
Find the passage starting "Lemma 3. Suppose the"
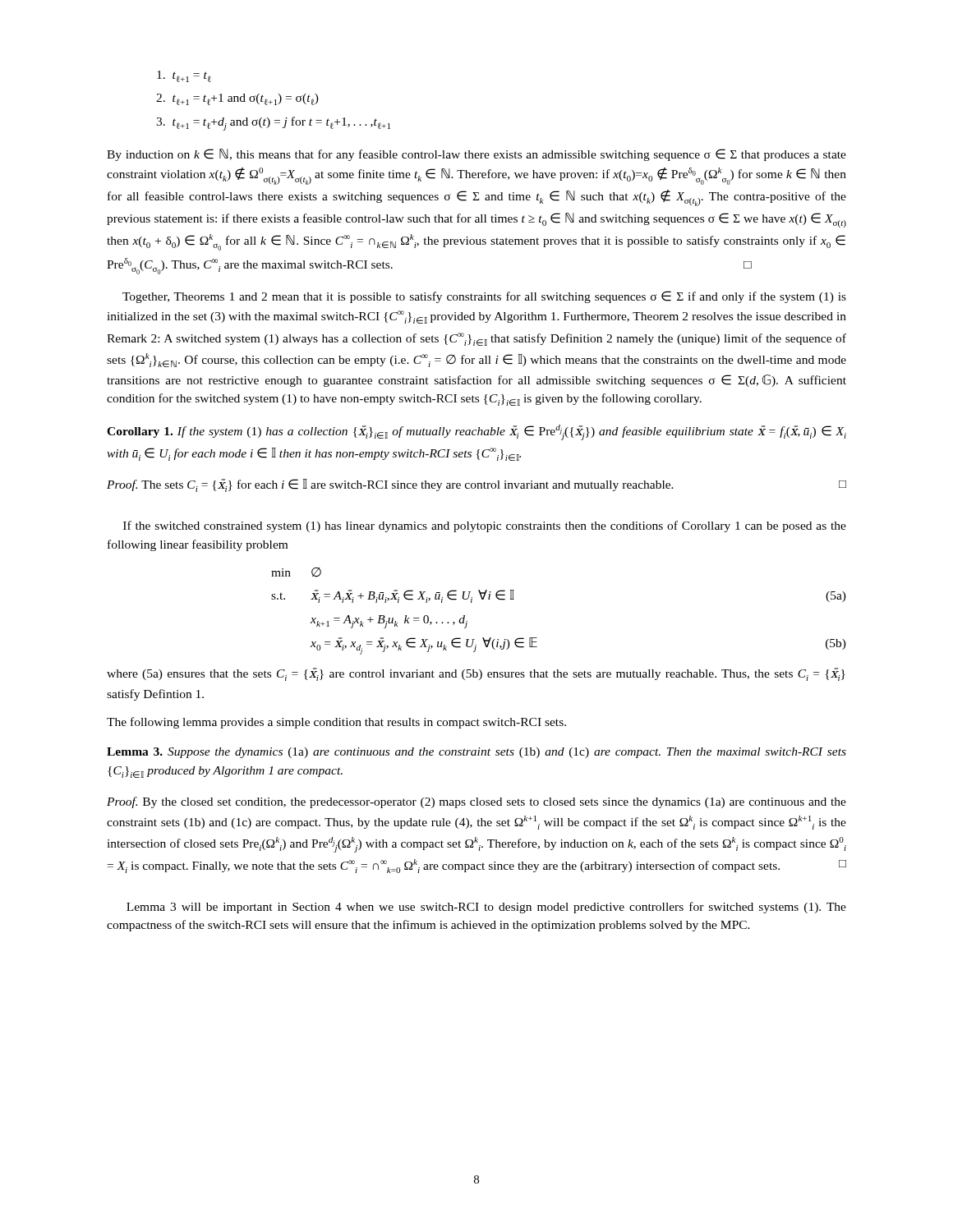(x=476, y=762)
